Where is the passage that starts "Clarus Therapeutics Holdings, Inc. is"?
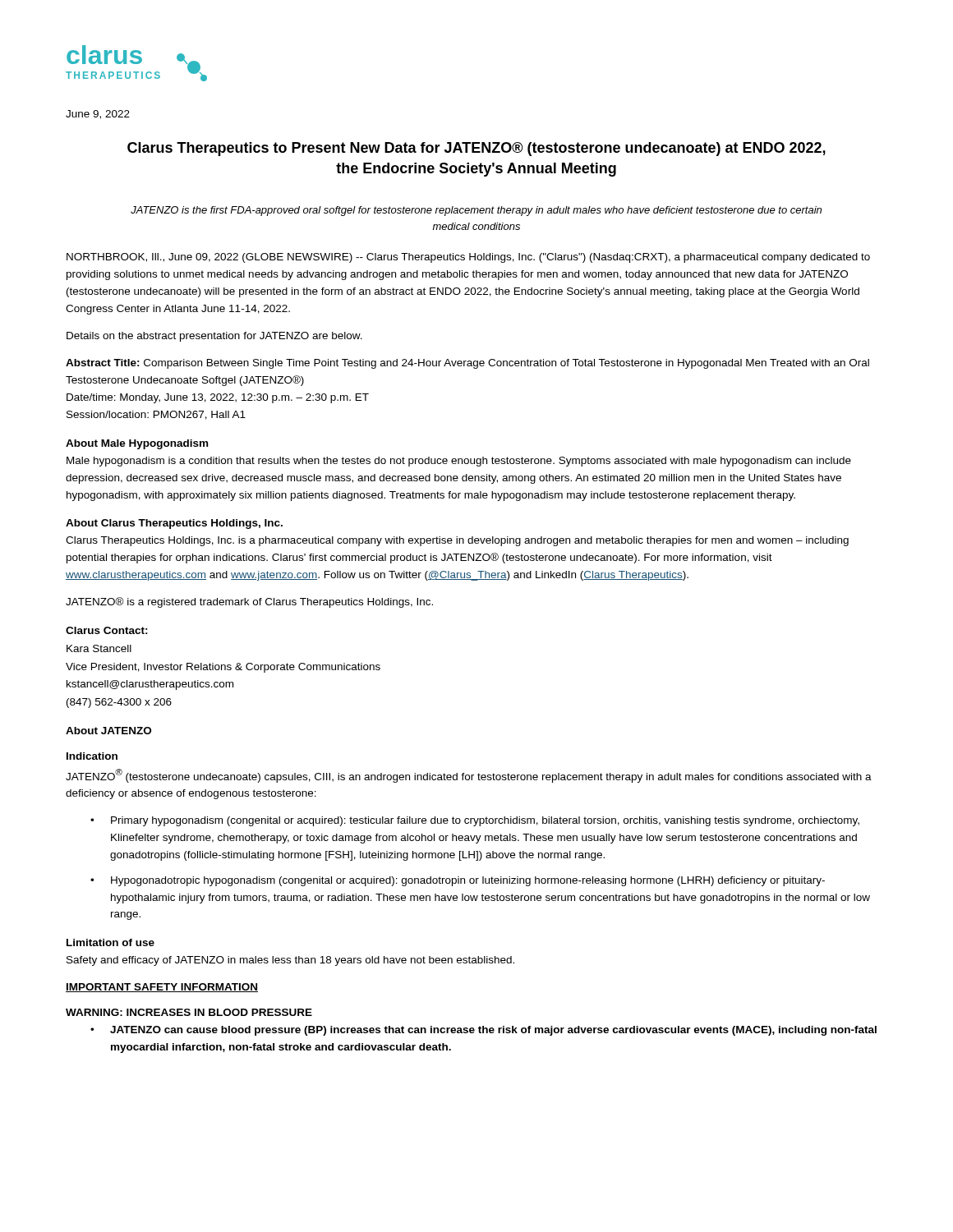 pyautogui.click(x=457, y=558)
